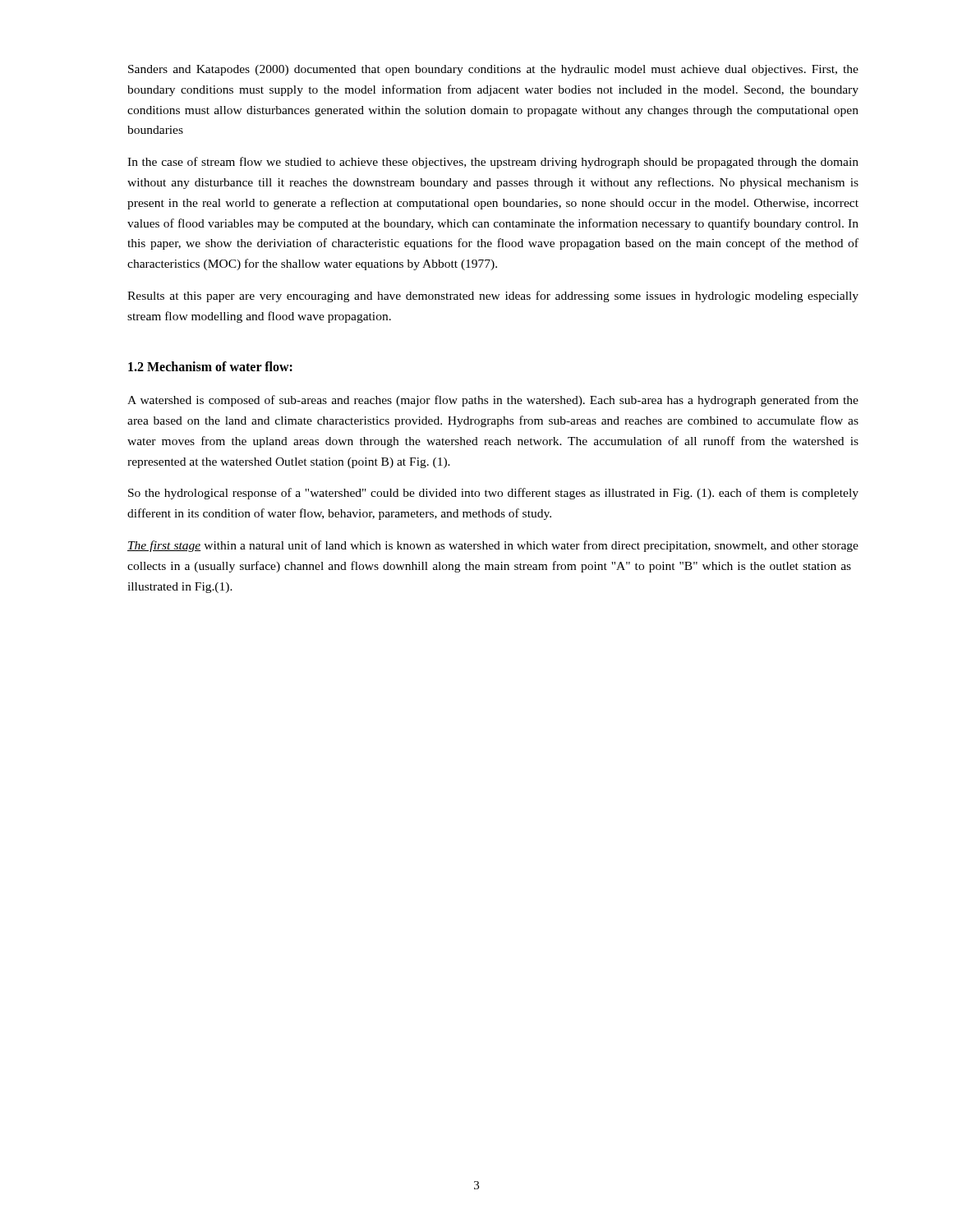Point to the block beginning "The first stage within a"
The width and height of the screenshot is (953, 1232).
coord(493,566)
